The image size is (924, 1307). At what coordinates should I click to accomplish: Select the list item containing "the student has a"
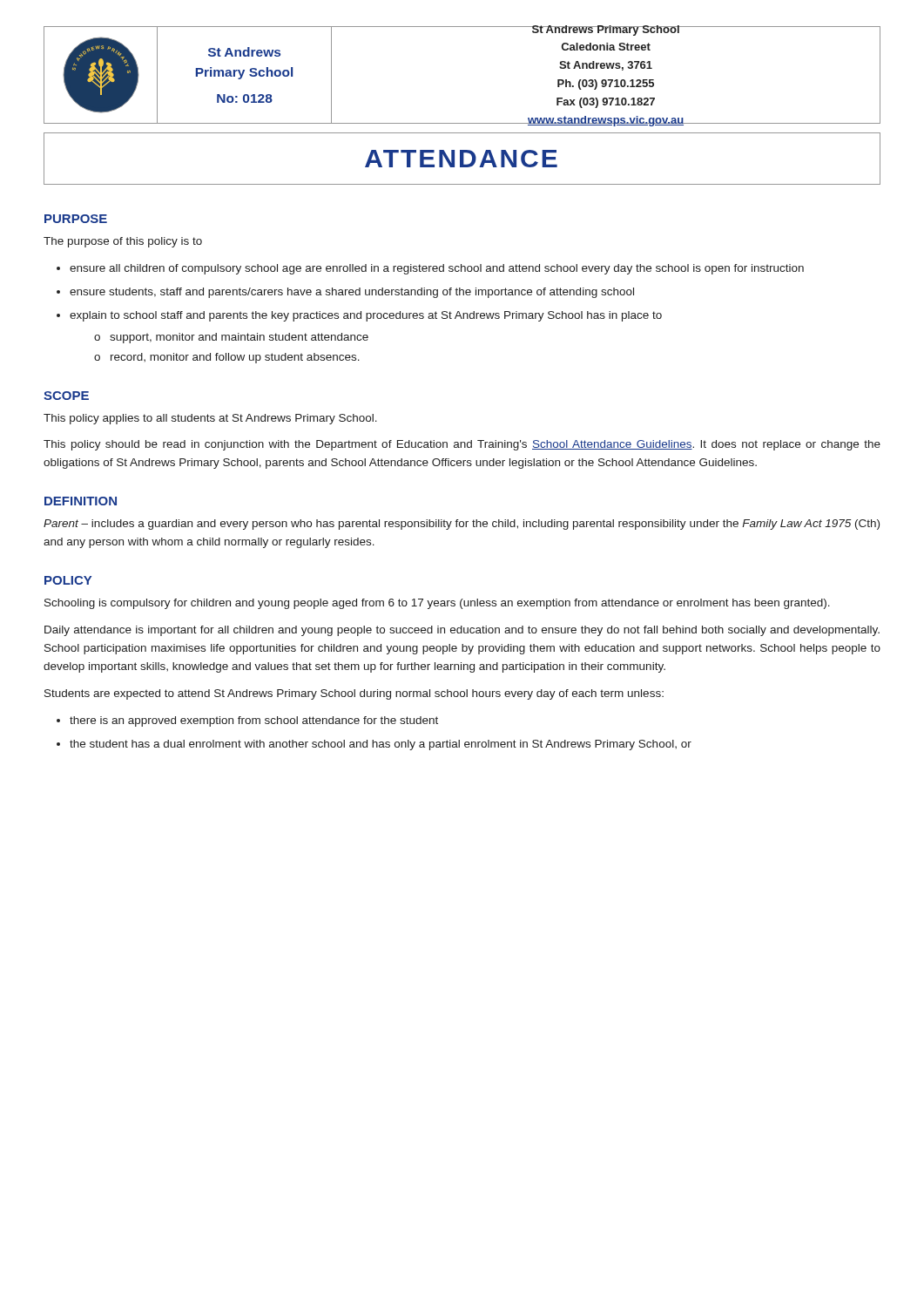coord(380,743)
